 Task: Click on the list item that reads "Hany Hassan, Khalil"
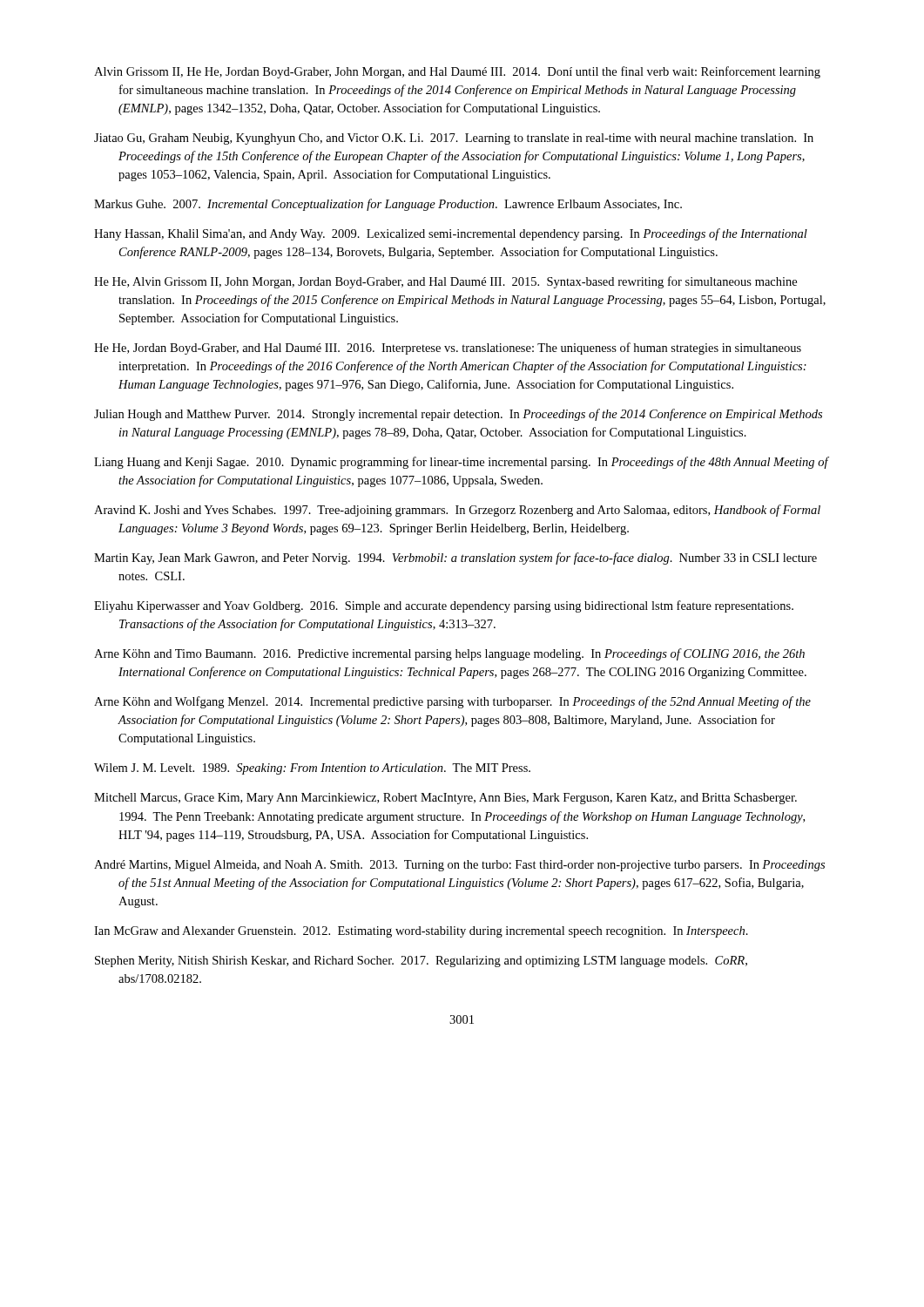click(462, 243)
